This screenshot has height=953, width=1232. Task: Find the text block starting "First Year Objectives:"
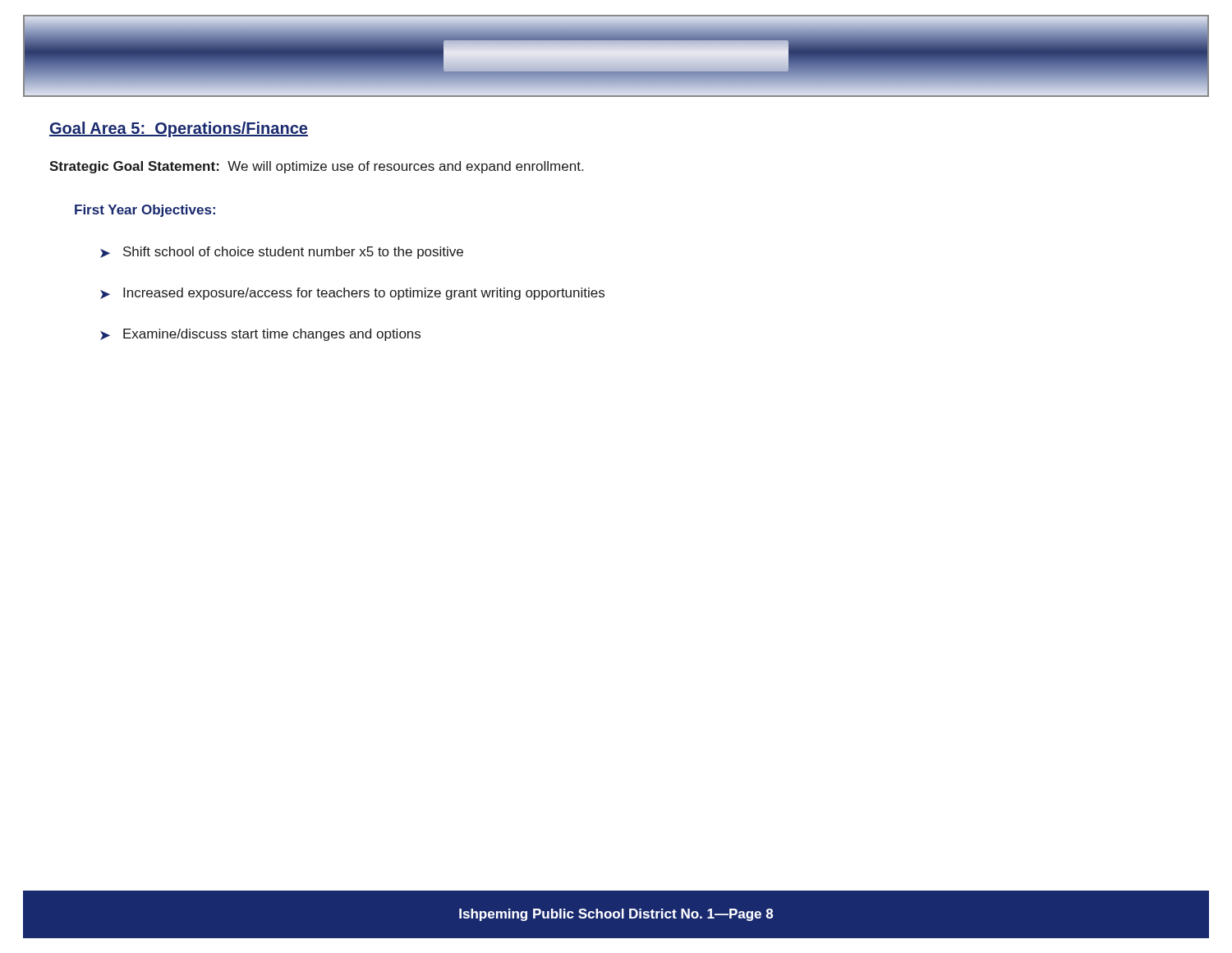[x=145, y=209]
